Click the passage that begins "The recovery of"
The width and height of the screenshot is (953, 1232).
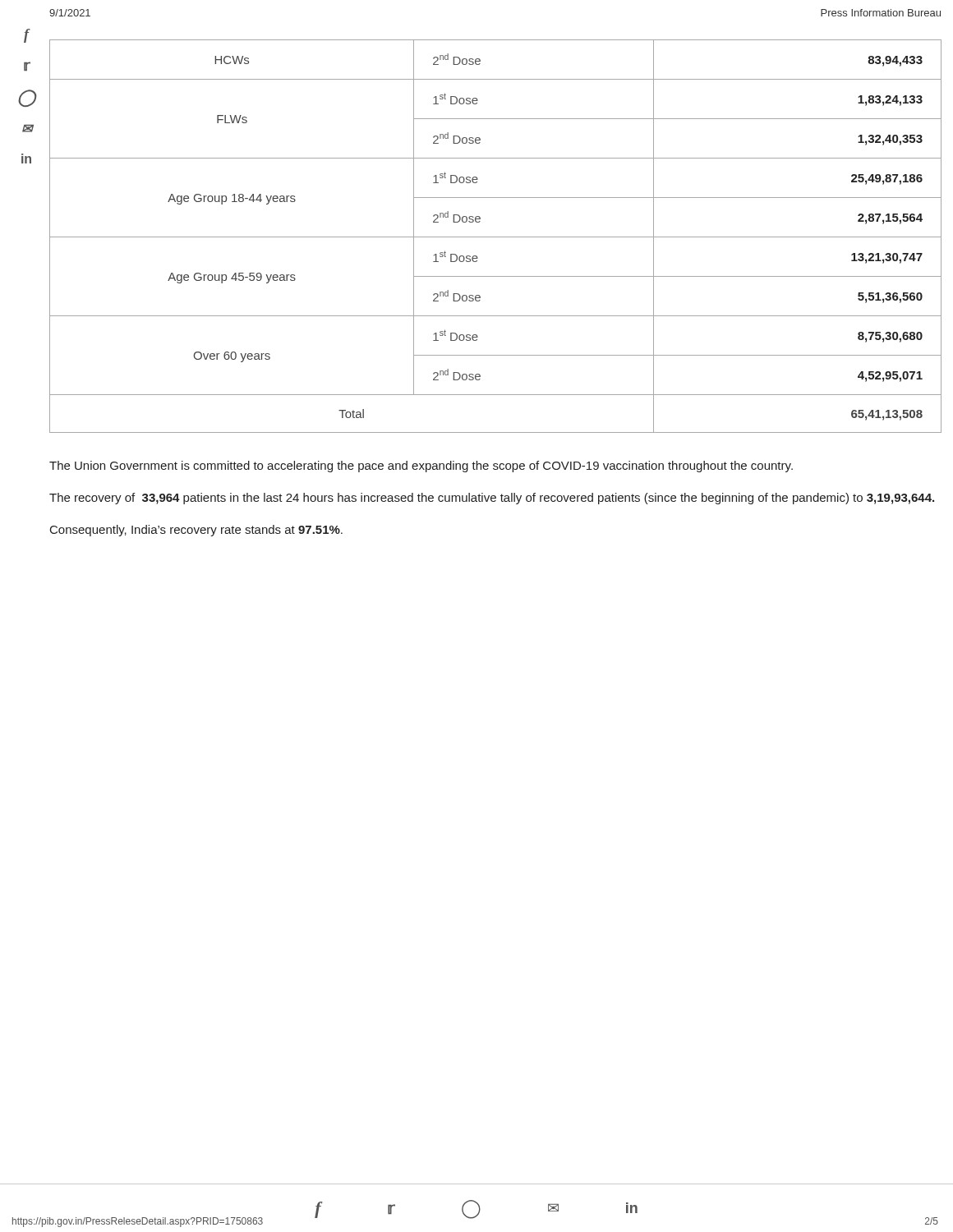tap(492, 497)
